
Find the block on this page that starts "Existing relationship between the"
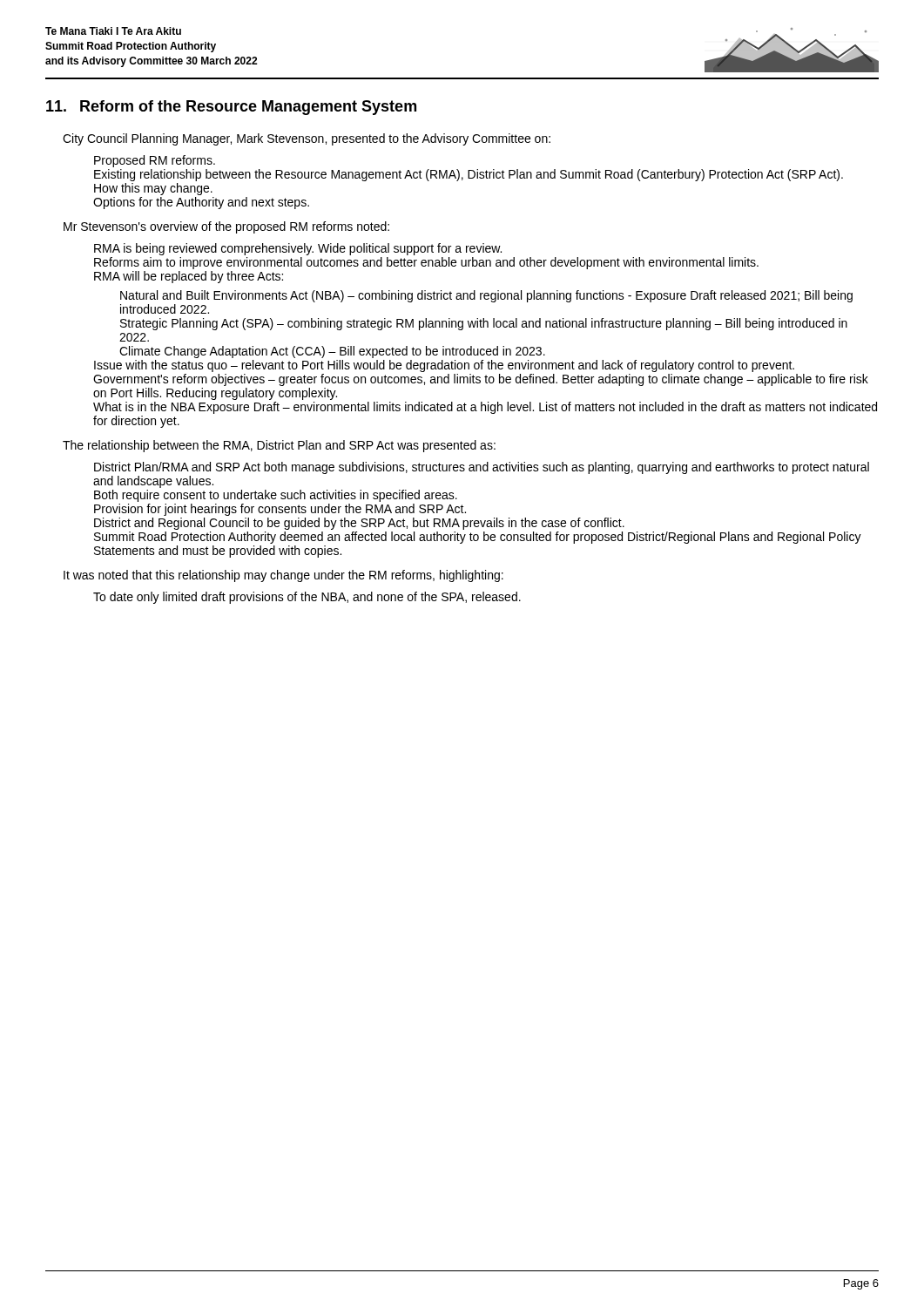(486, 174)
